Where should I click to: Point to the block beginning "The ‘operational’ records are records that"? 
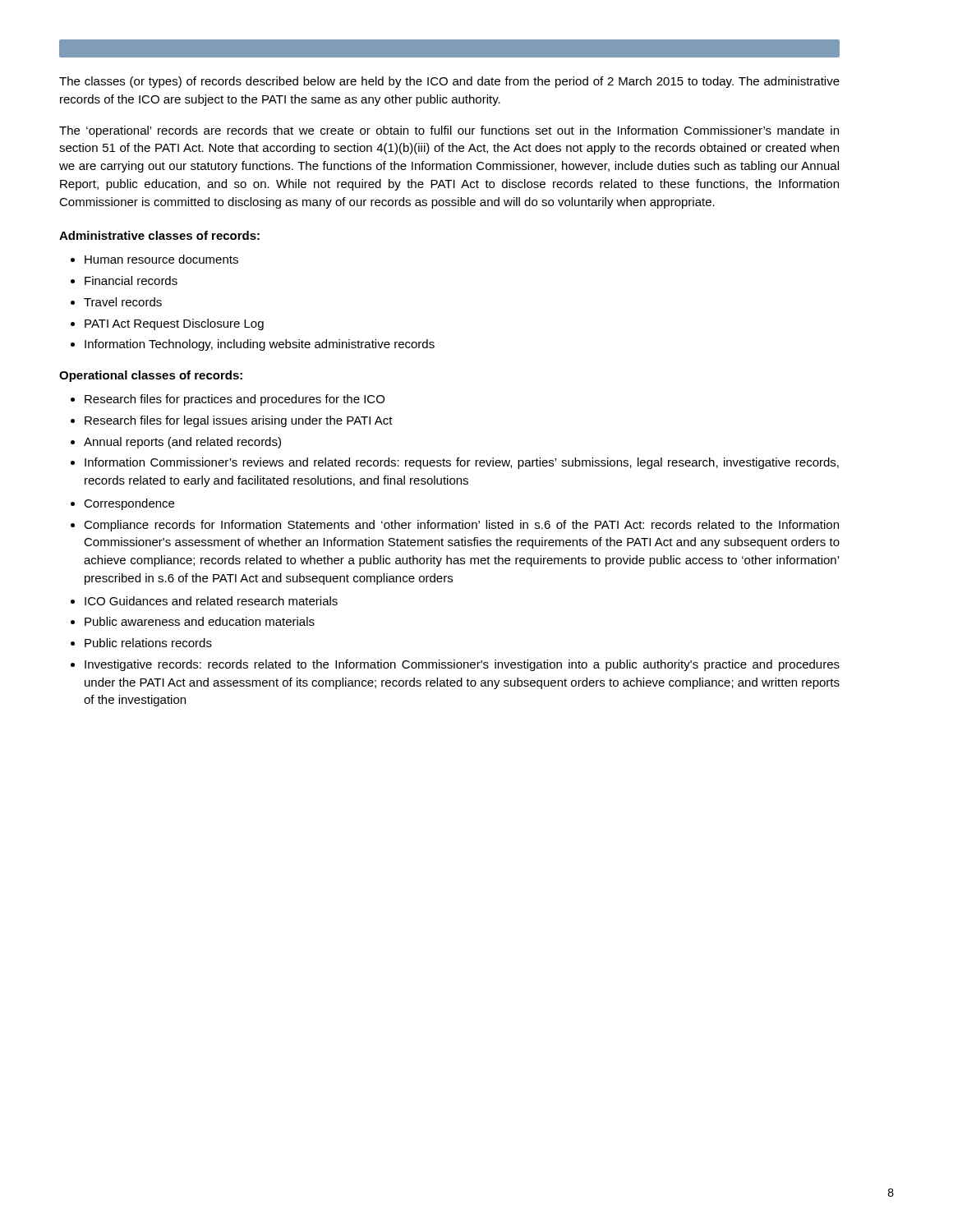coord(449,166)
